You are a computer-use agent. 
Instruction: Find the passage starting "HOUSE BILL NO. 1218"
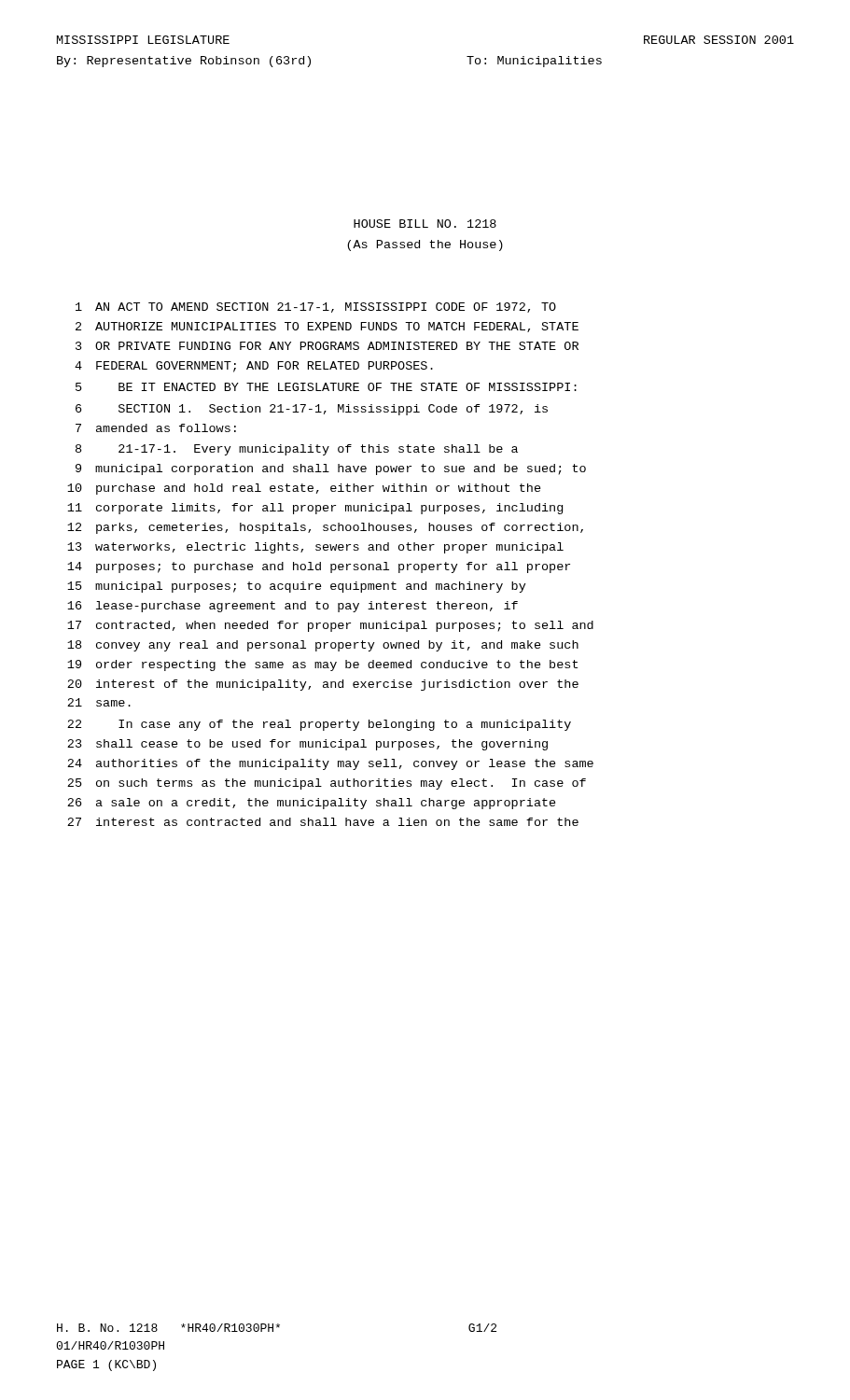(x=425, y=234)
